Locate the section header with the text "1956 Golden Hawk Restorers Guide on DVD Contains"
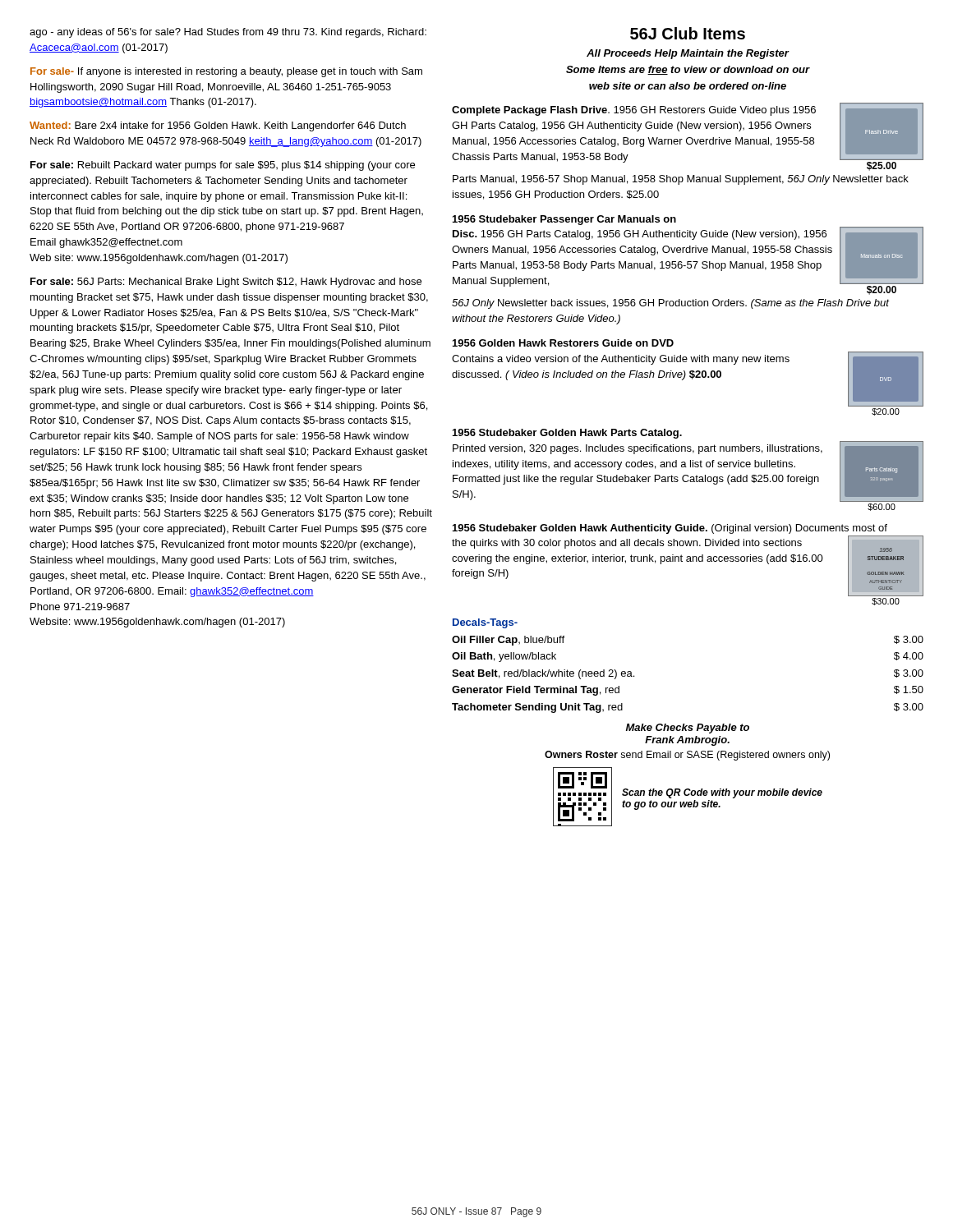The image size is (953, 1232). tap(688, 376)
